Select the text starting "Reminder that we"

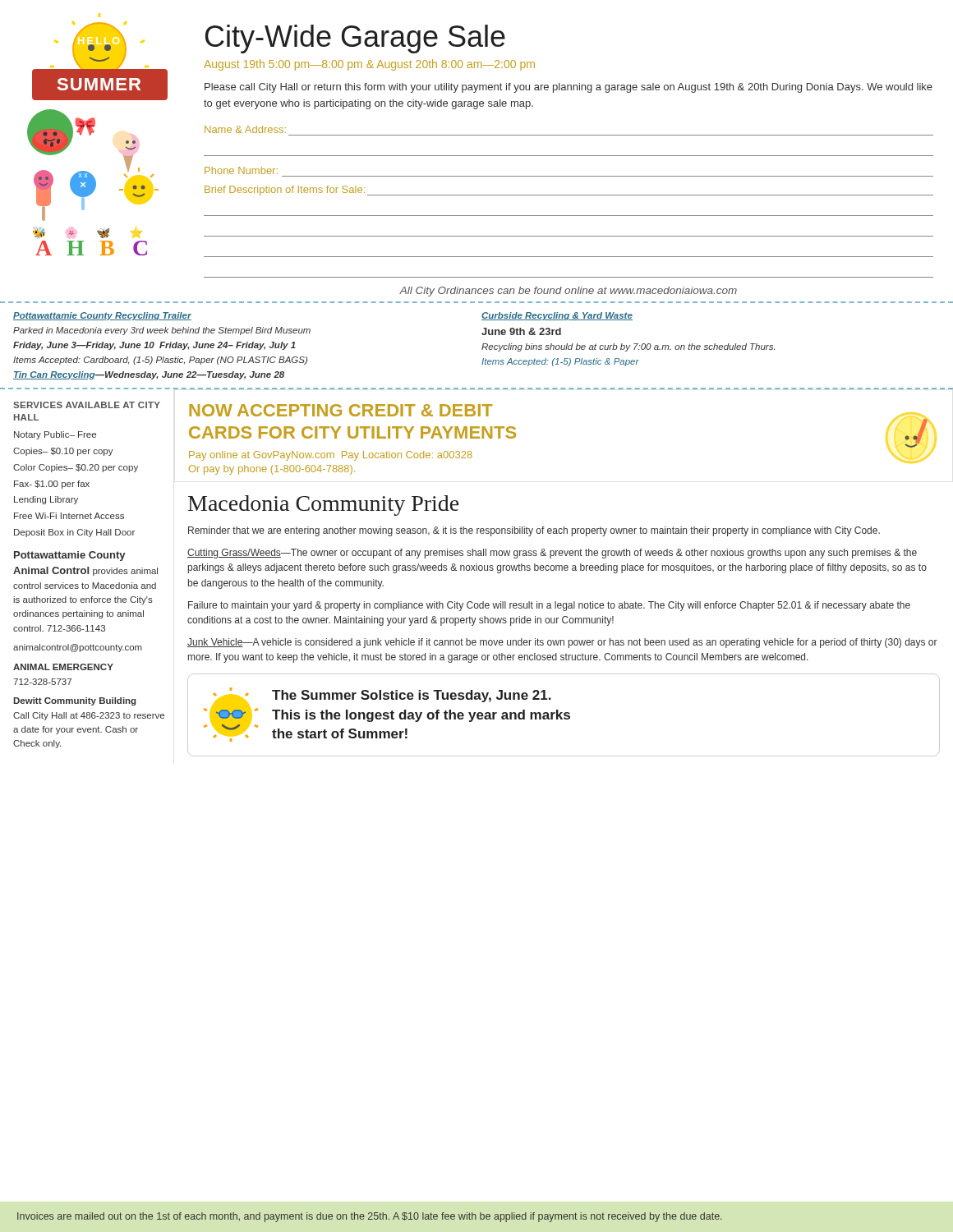pos(534,531)
